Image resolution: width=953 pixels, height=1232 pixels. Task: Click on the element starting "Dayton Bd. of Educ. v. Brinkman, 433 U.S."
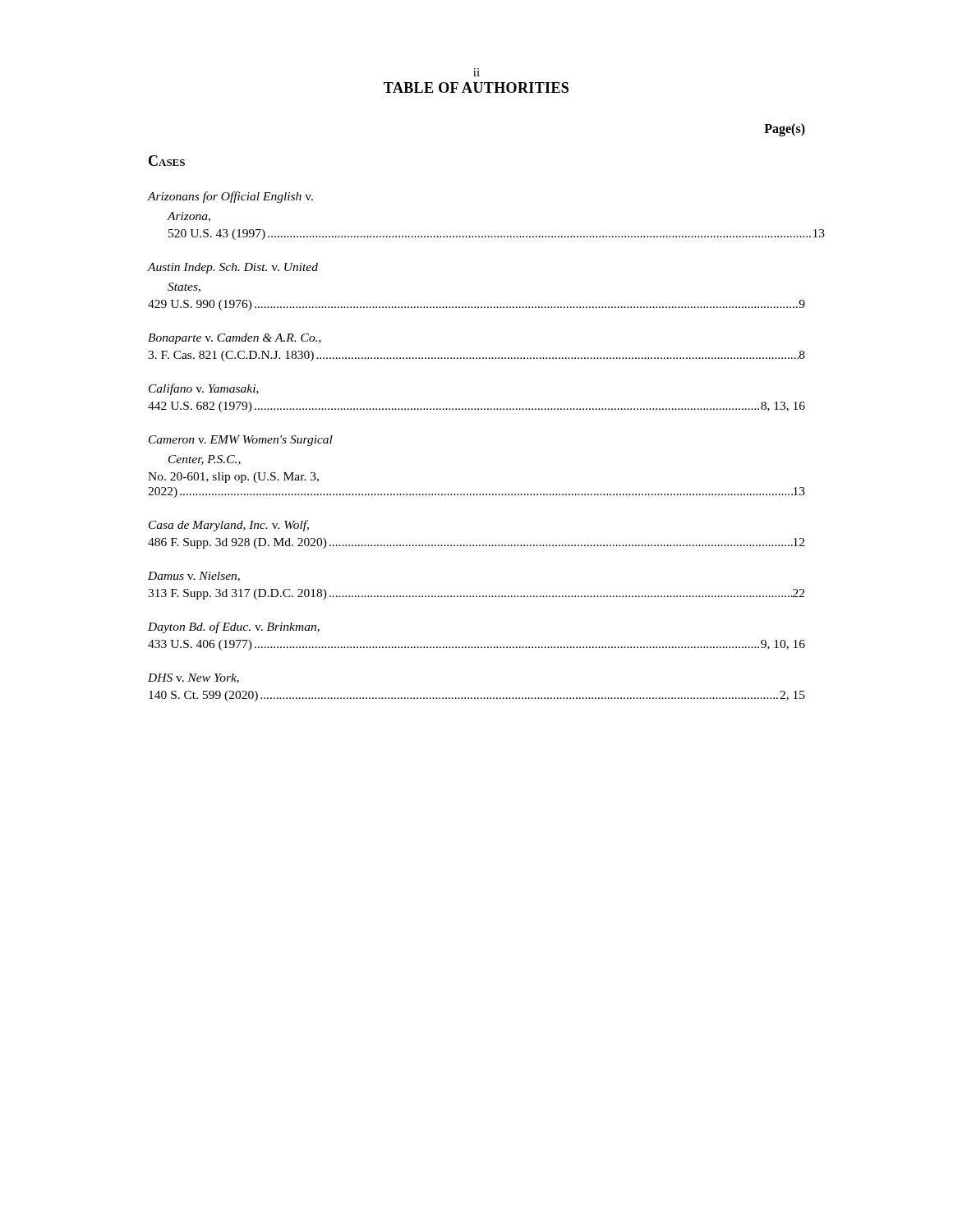[234, 627]
